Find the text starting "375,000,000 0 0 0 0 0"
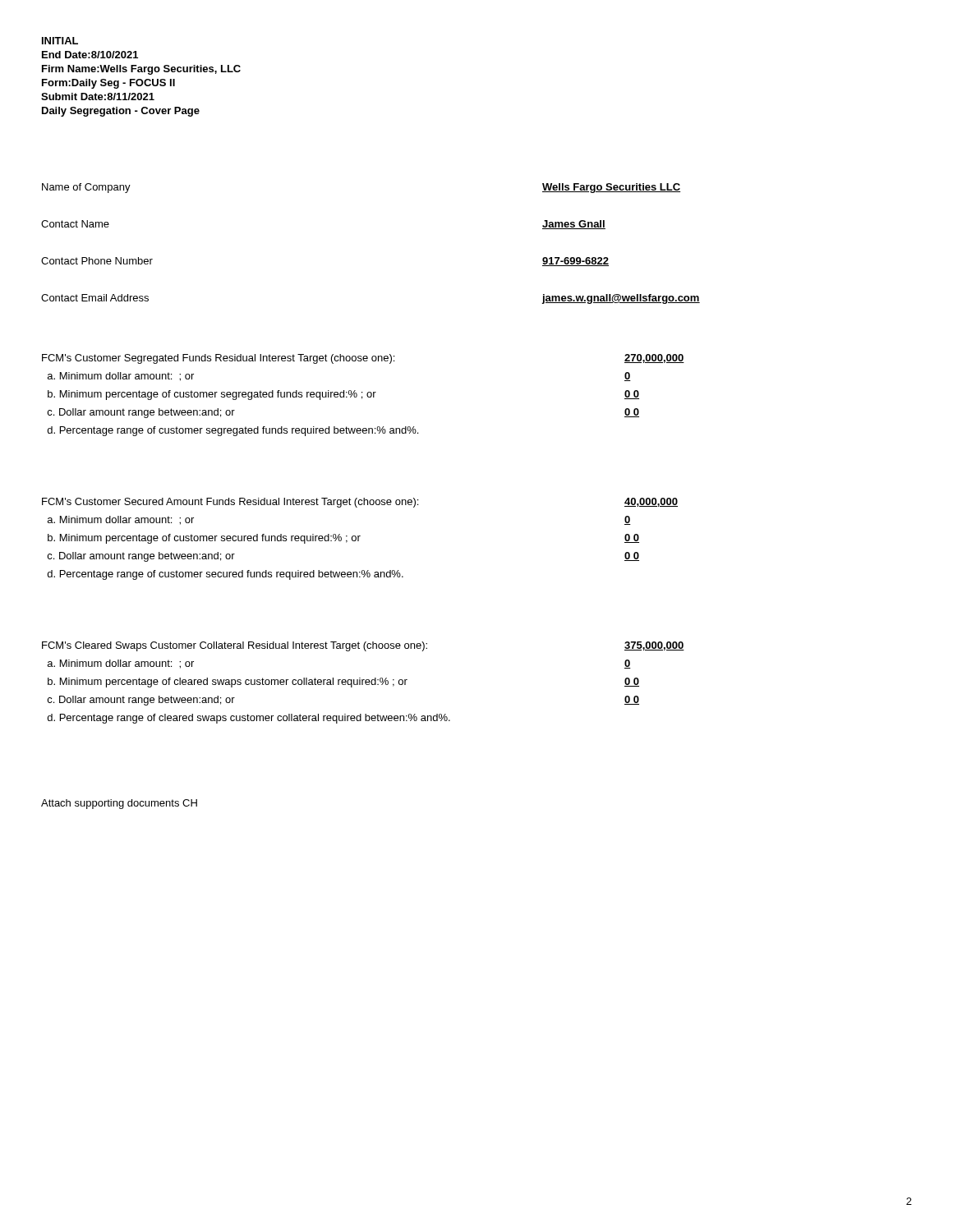Image resolution: width=953 pixels, height=1232 pixels. click(654, 646)
